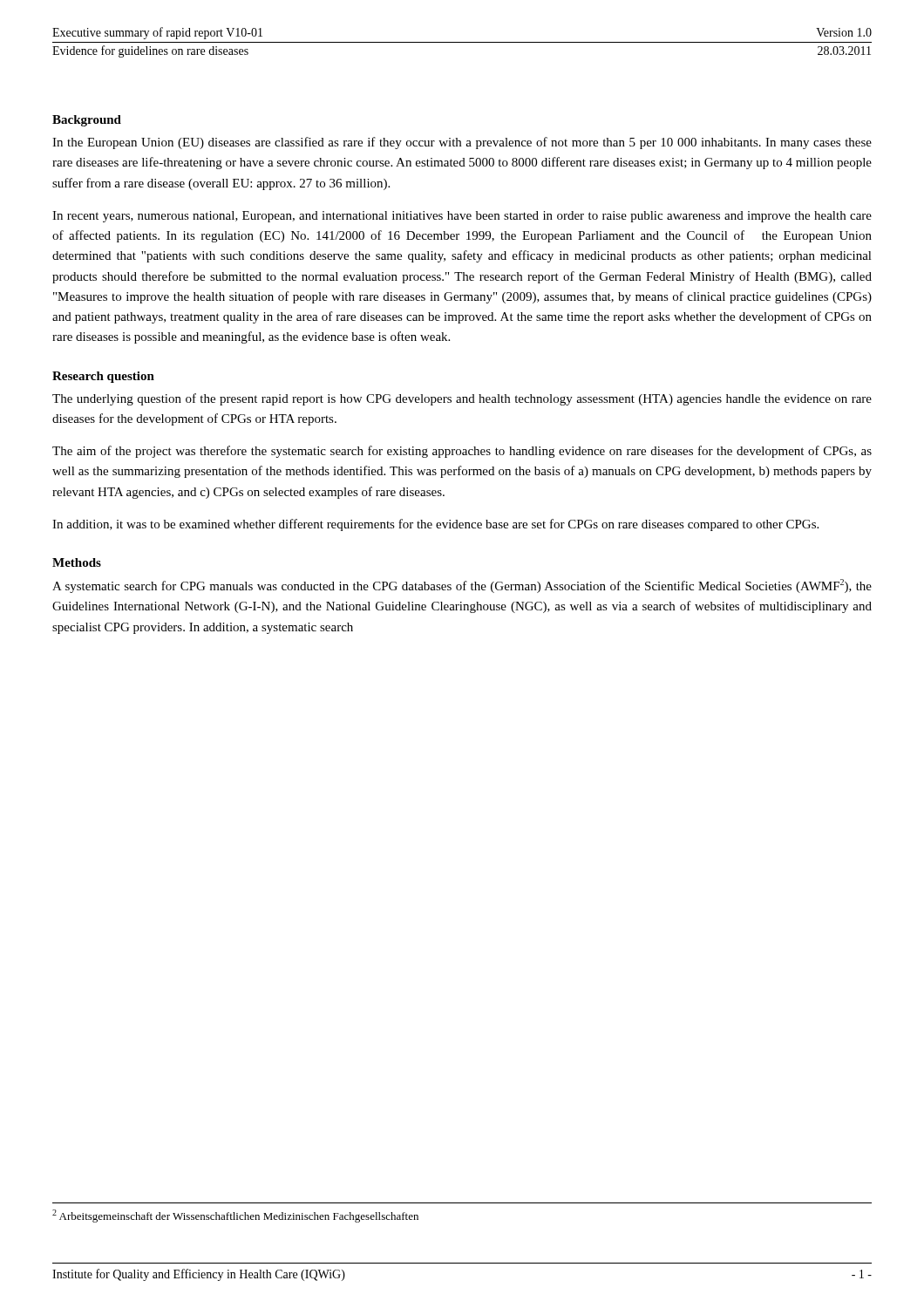Locate the text block with the text "In addition, it was to"
924x1308 pixels.
tap(436, 524)
